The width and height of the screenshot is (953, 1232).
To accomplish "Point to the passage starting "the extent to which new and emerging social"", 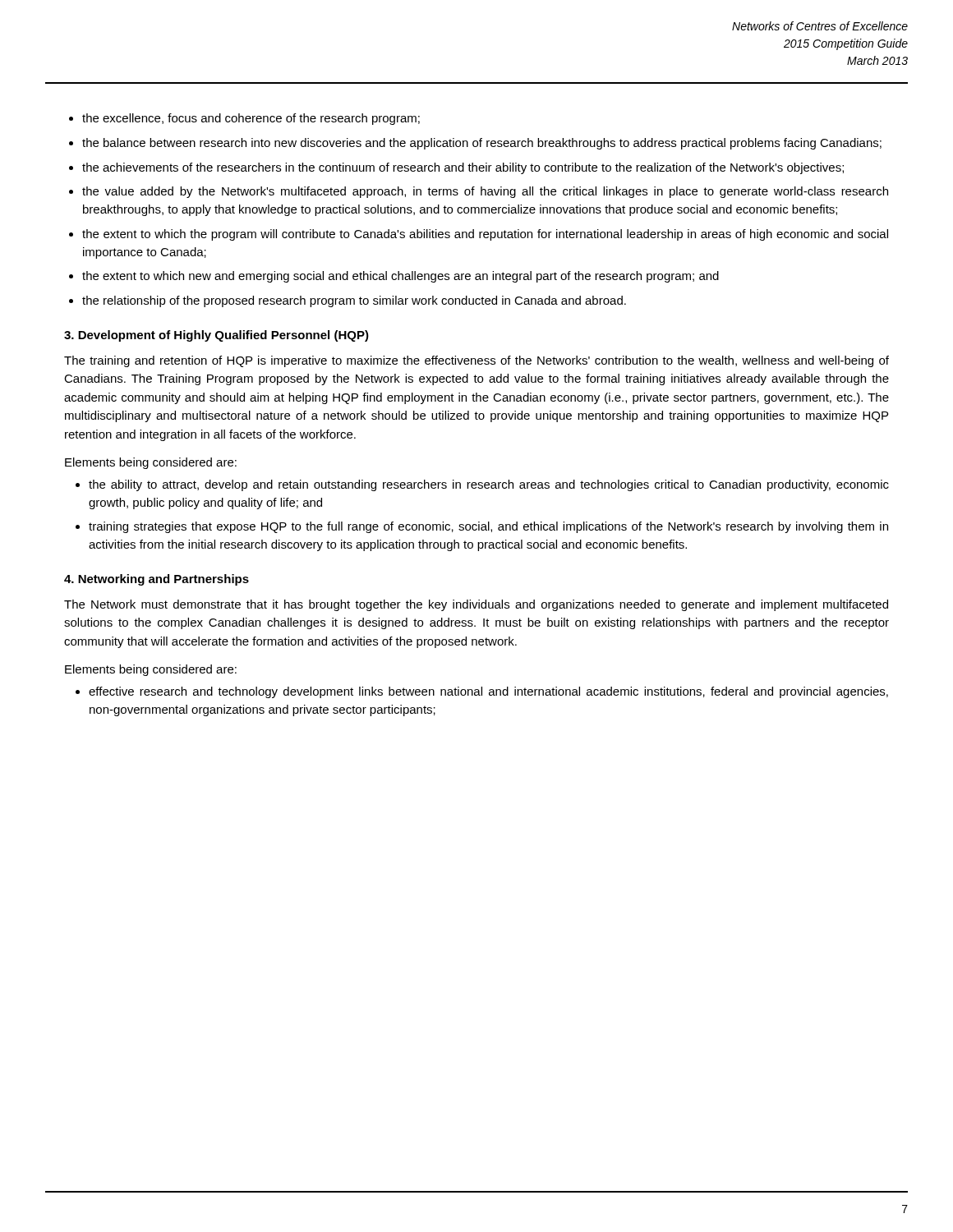I will pyautogui.click(x=401, y=276).
